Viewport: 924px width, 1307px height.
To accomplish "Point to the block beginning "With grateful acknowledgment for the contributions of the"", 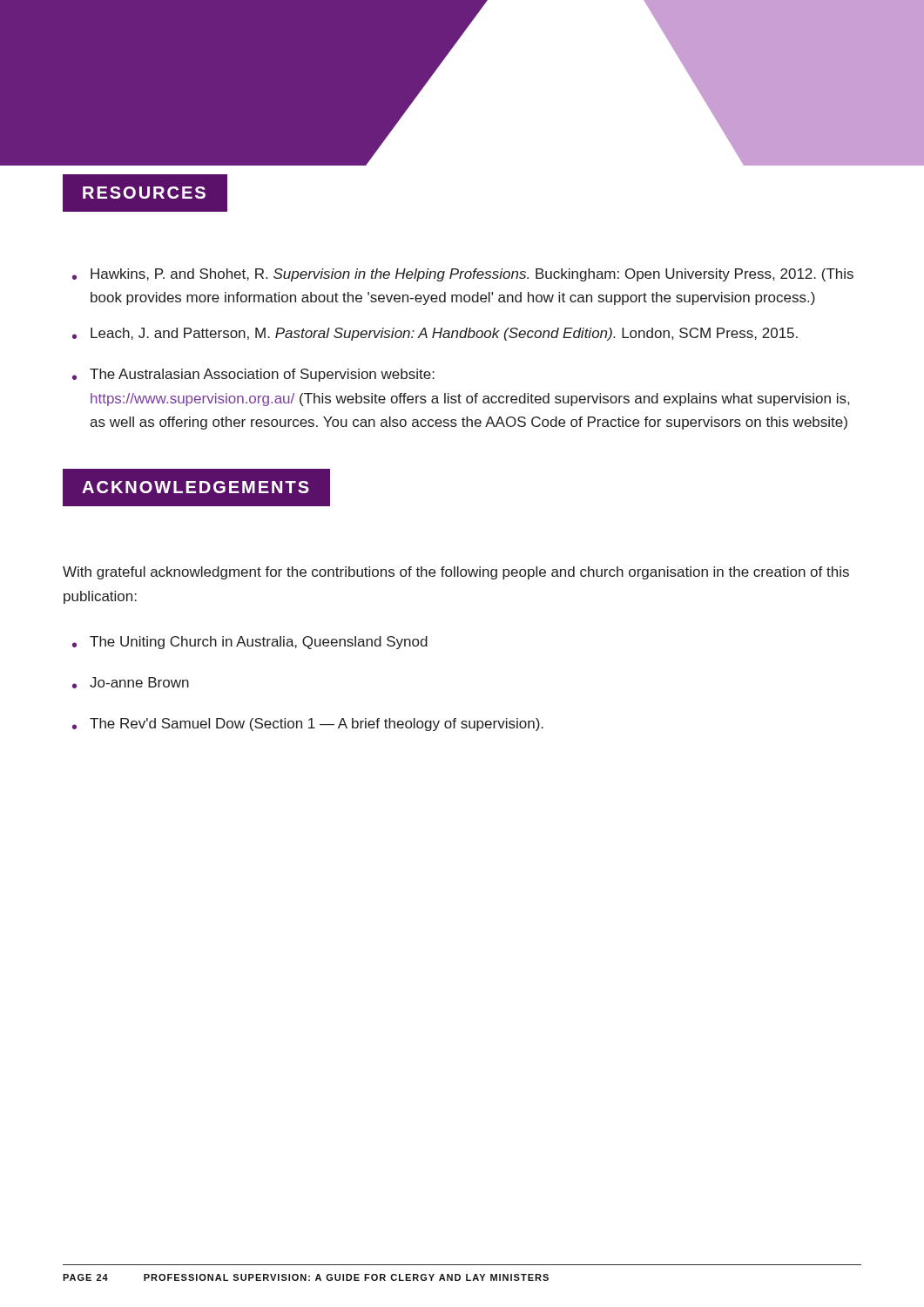I will point(456,584).
